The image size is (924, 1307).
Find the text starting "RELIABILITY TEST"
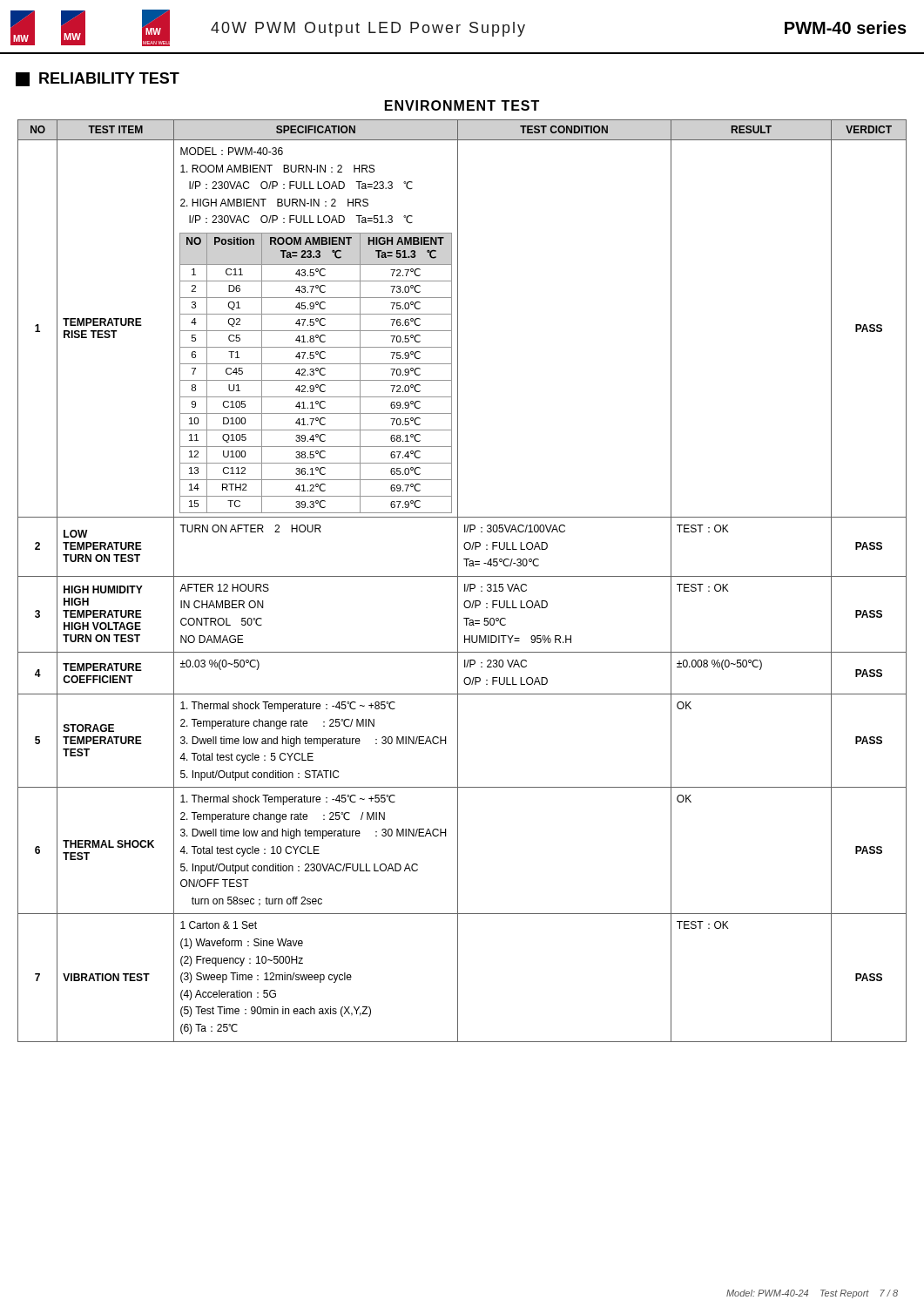tap(97, 79)
